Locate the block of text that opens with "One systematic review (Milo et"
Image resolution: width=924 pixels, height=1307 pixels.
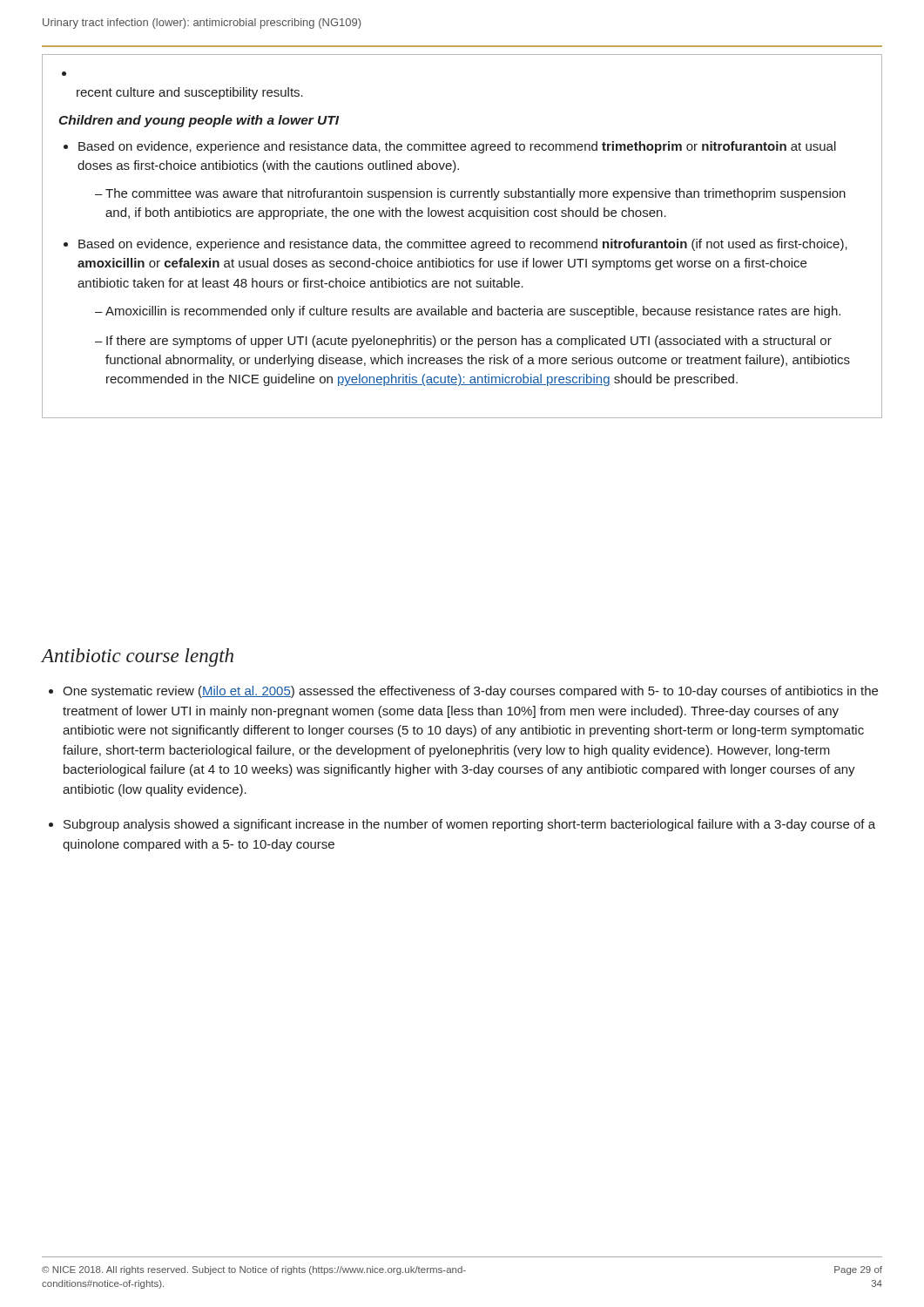tap(471, 740)
